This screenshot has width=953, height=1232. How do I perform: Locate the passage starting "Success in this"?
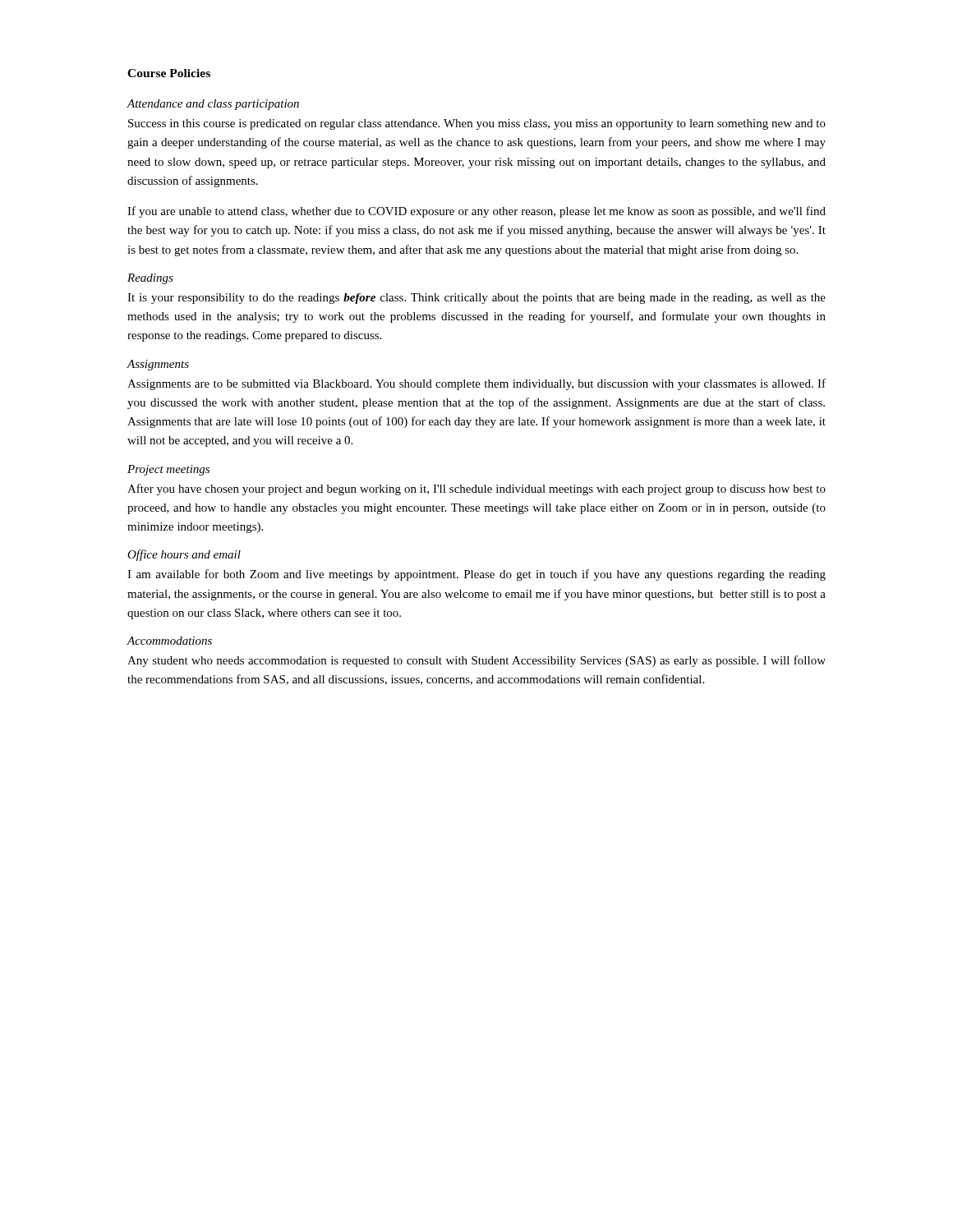(x=476, y=152)
